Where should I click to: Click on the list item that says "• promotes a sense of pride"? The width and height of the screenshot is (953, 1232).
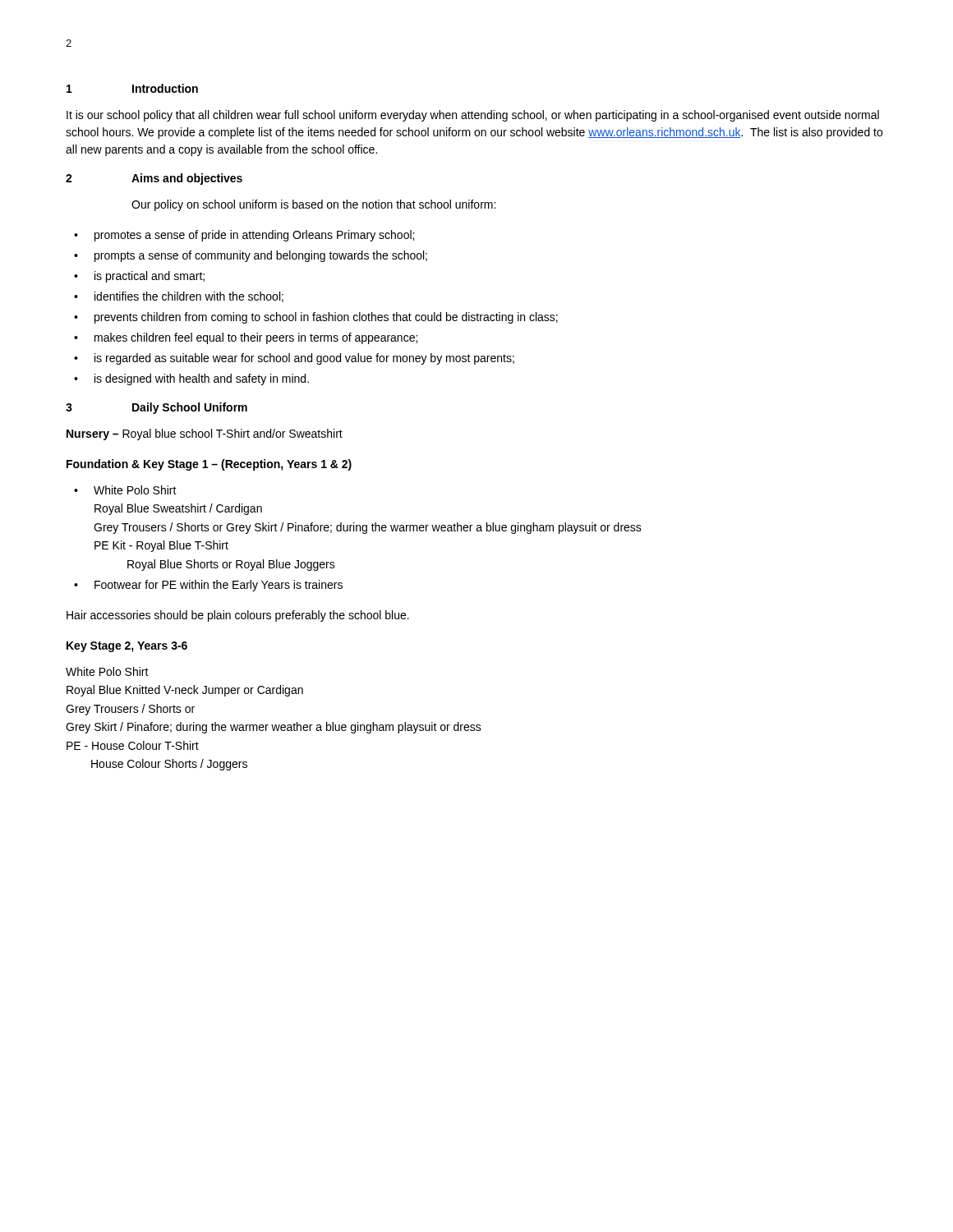tap(240, 235)
